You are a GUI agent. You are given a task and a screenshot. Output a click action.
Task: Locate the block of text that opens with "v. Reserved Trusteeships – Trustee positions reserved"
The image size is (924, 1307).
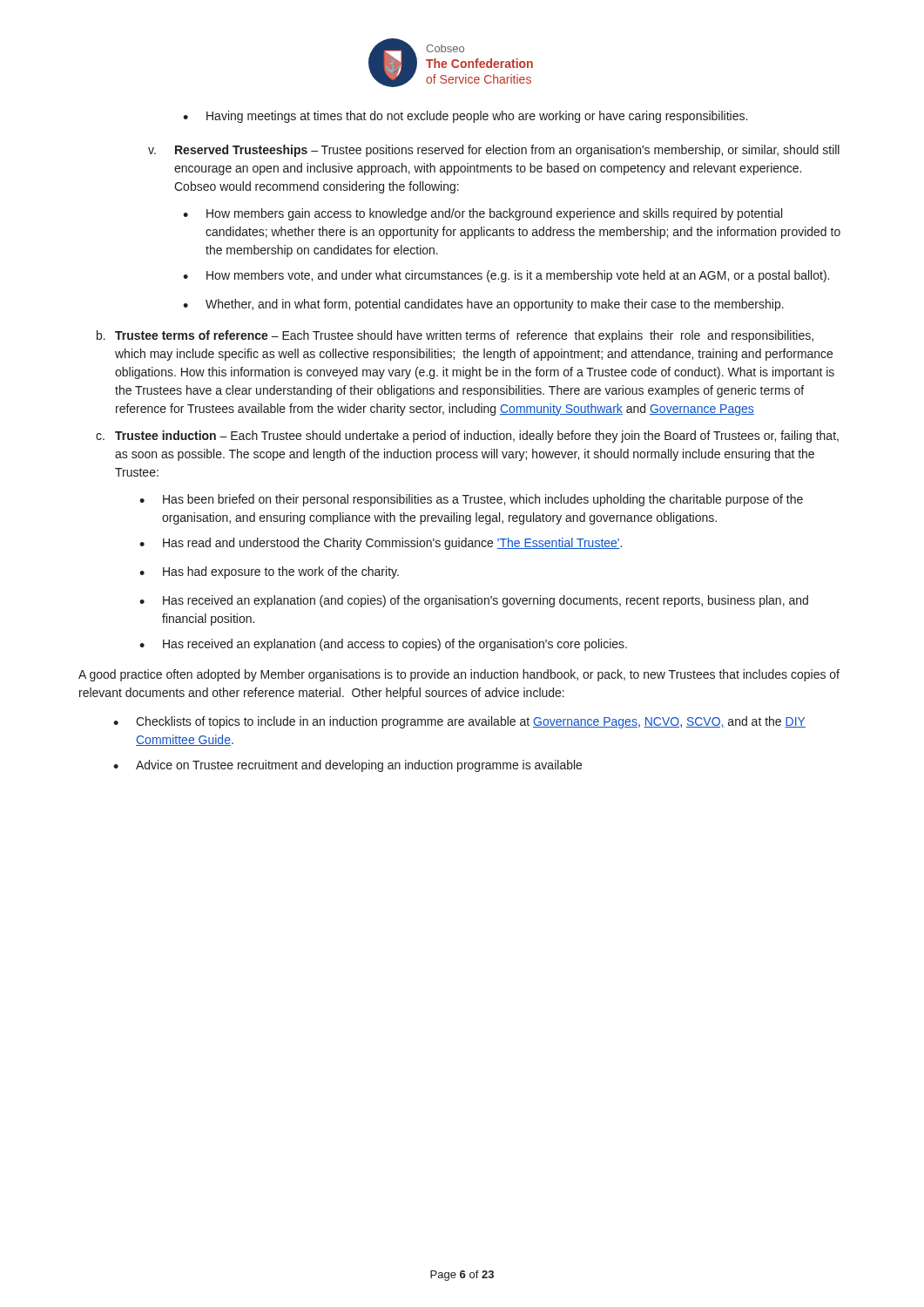coord(497,169)
